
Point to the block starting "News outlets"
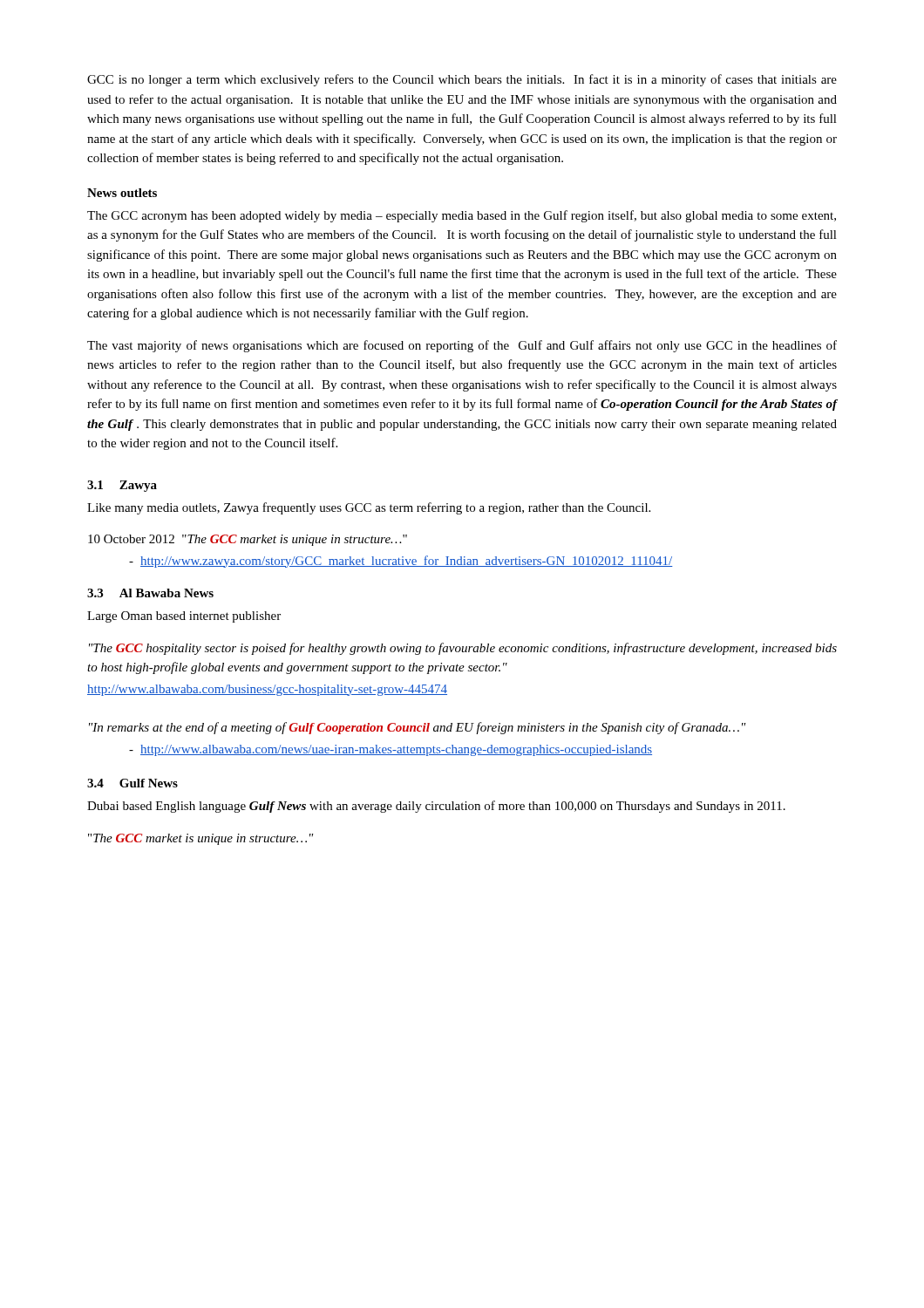(x=122, y=192)
